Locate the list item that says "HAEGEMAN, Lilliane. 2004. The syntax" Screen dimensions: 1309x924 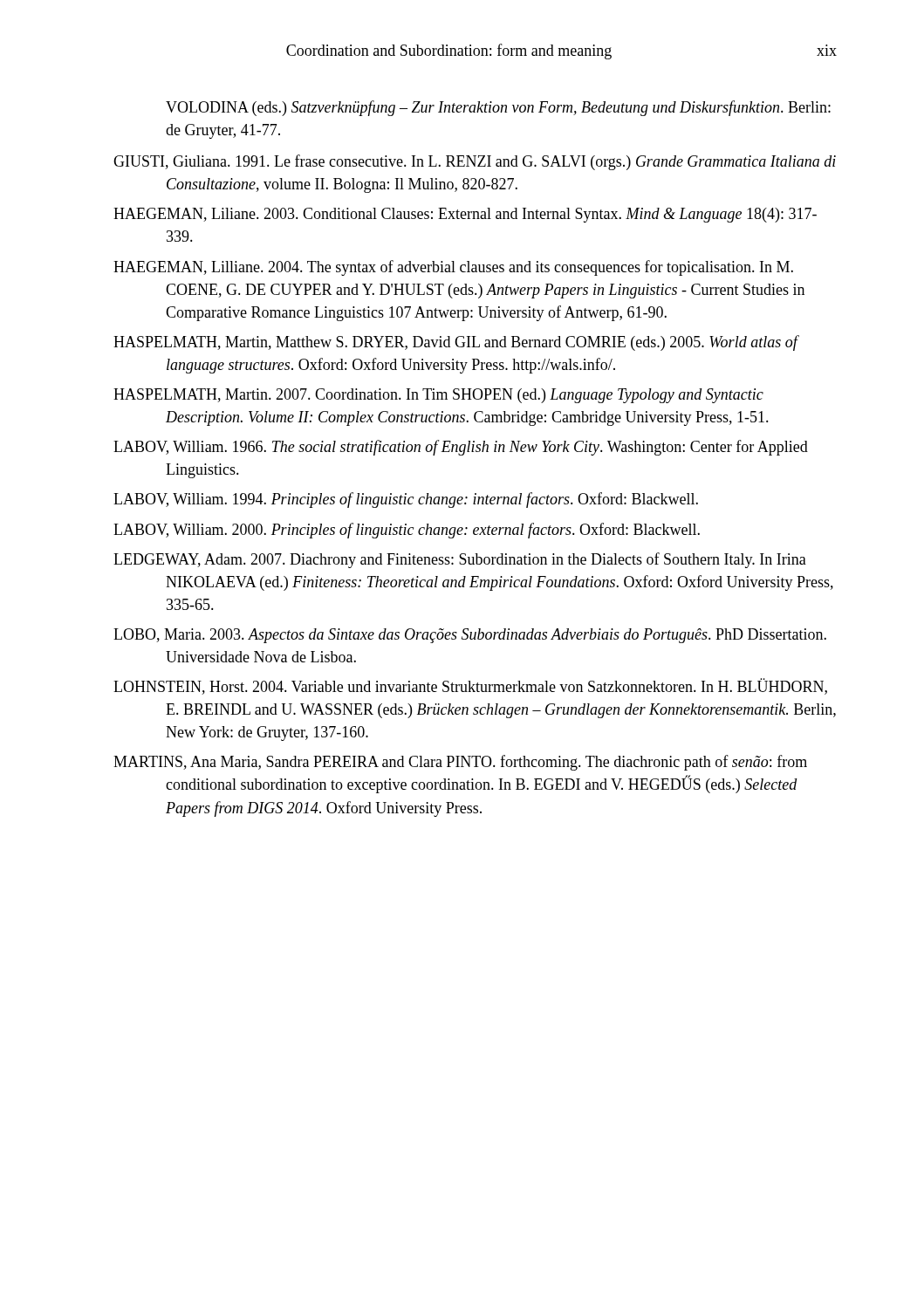(x=459, y=289)
